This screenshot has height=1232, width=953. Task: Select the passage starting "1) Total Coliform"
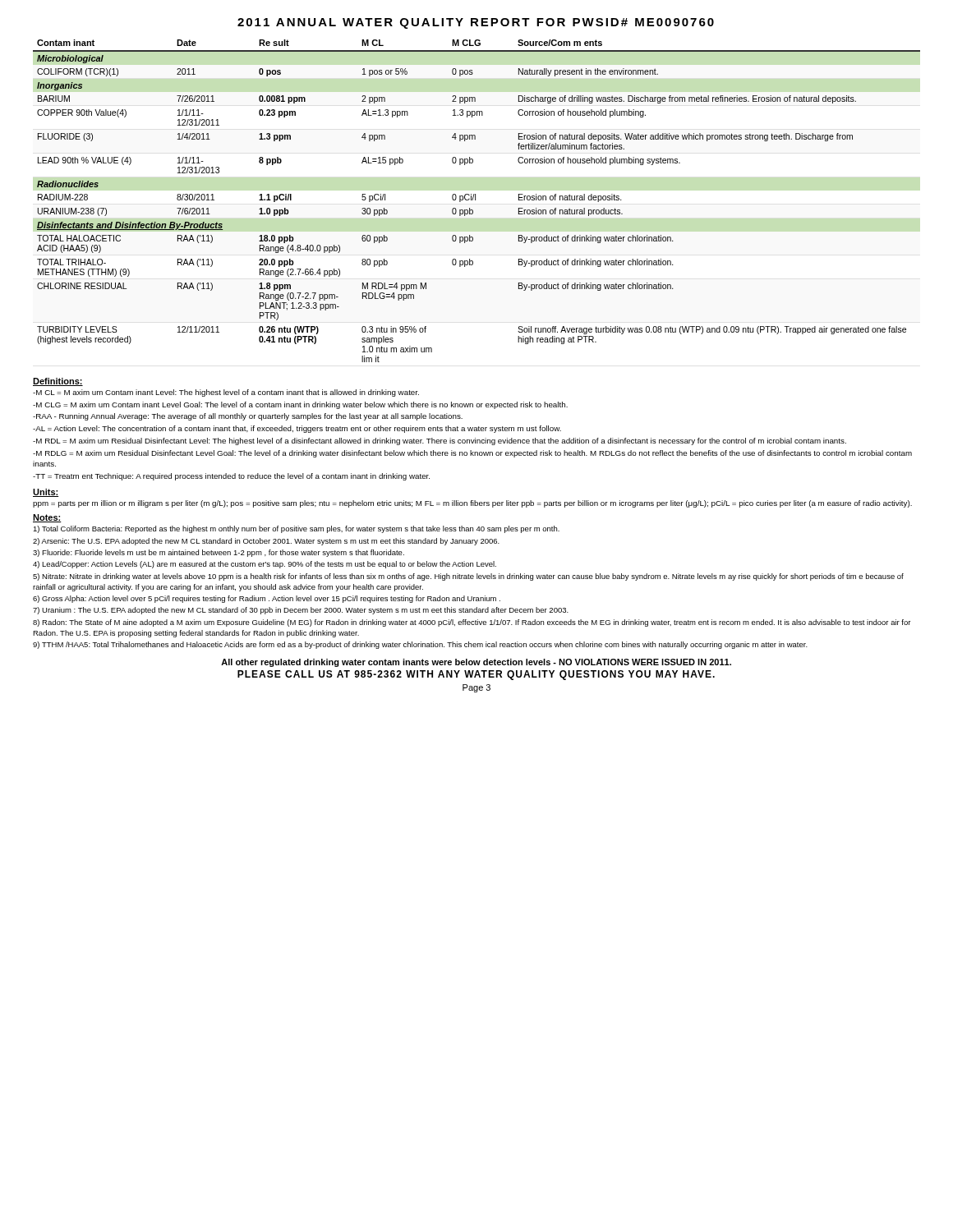tap(296, 529)
